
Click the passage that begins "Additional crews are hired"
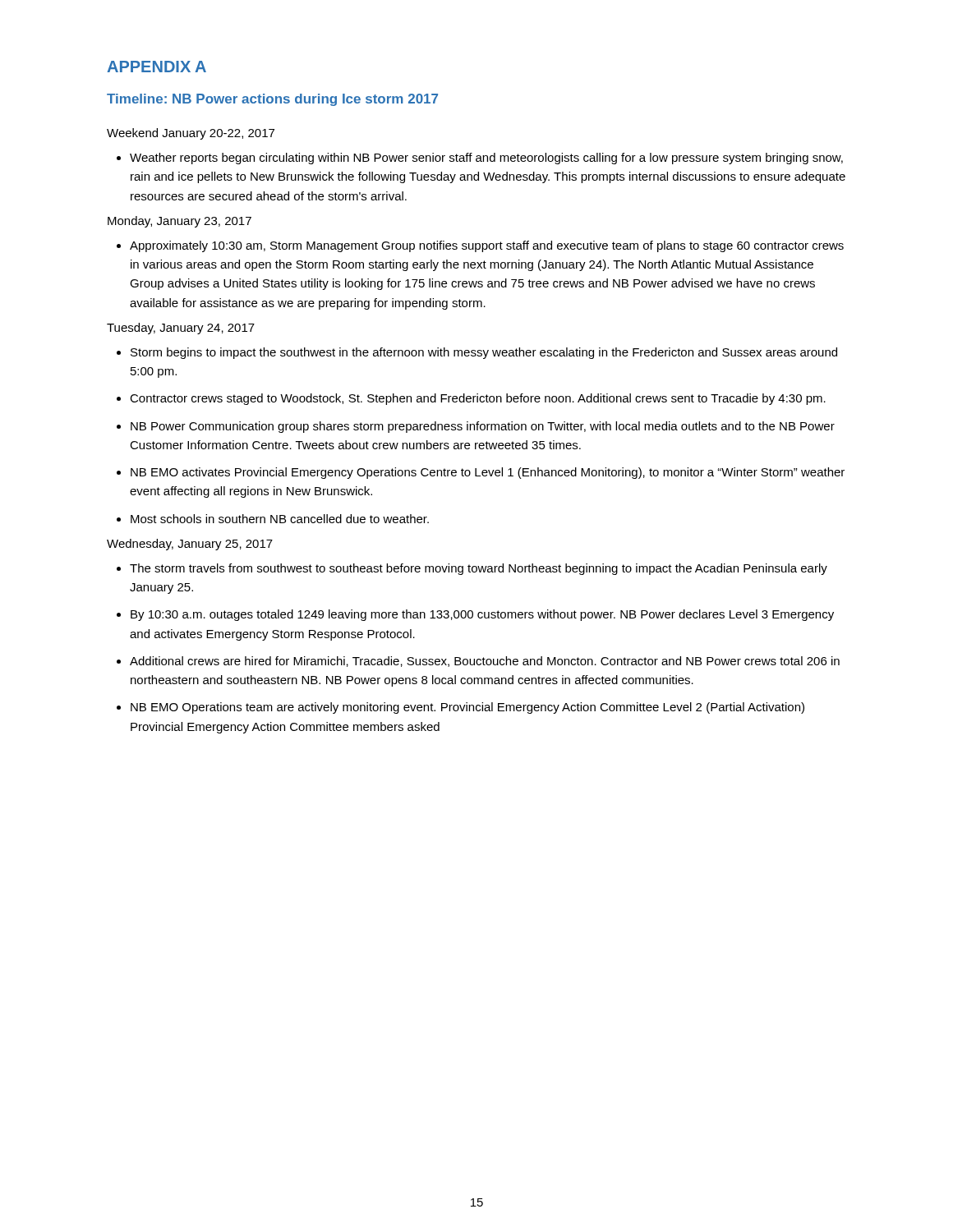click(485, 670)
